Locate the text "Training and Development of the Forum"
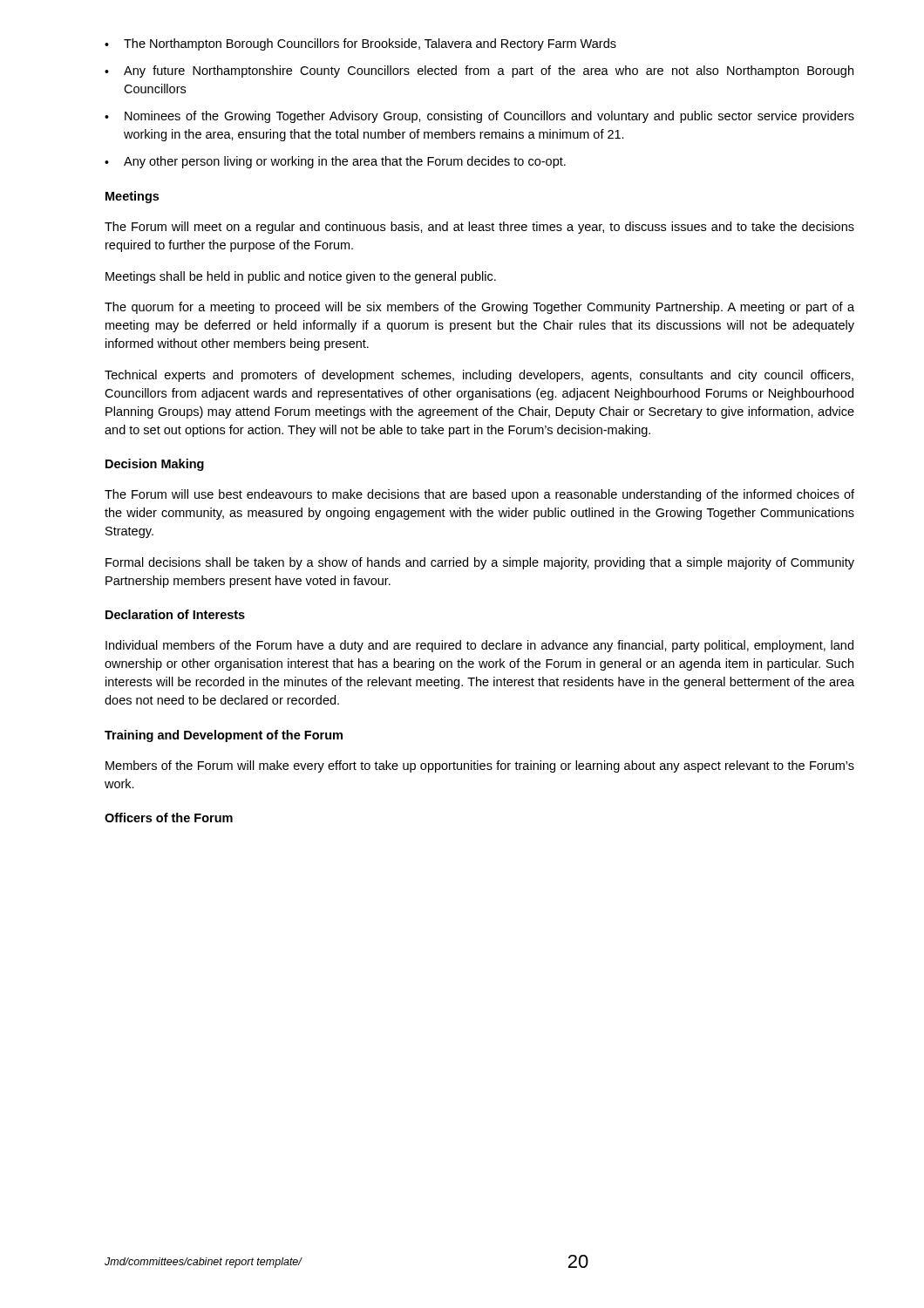 point(224,735)
